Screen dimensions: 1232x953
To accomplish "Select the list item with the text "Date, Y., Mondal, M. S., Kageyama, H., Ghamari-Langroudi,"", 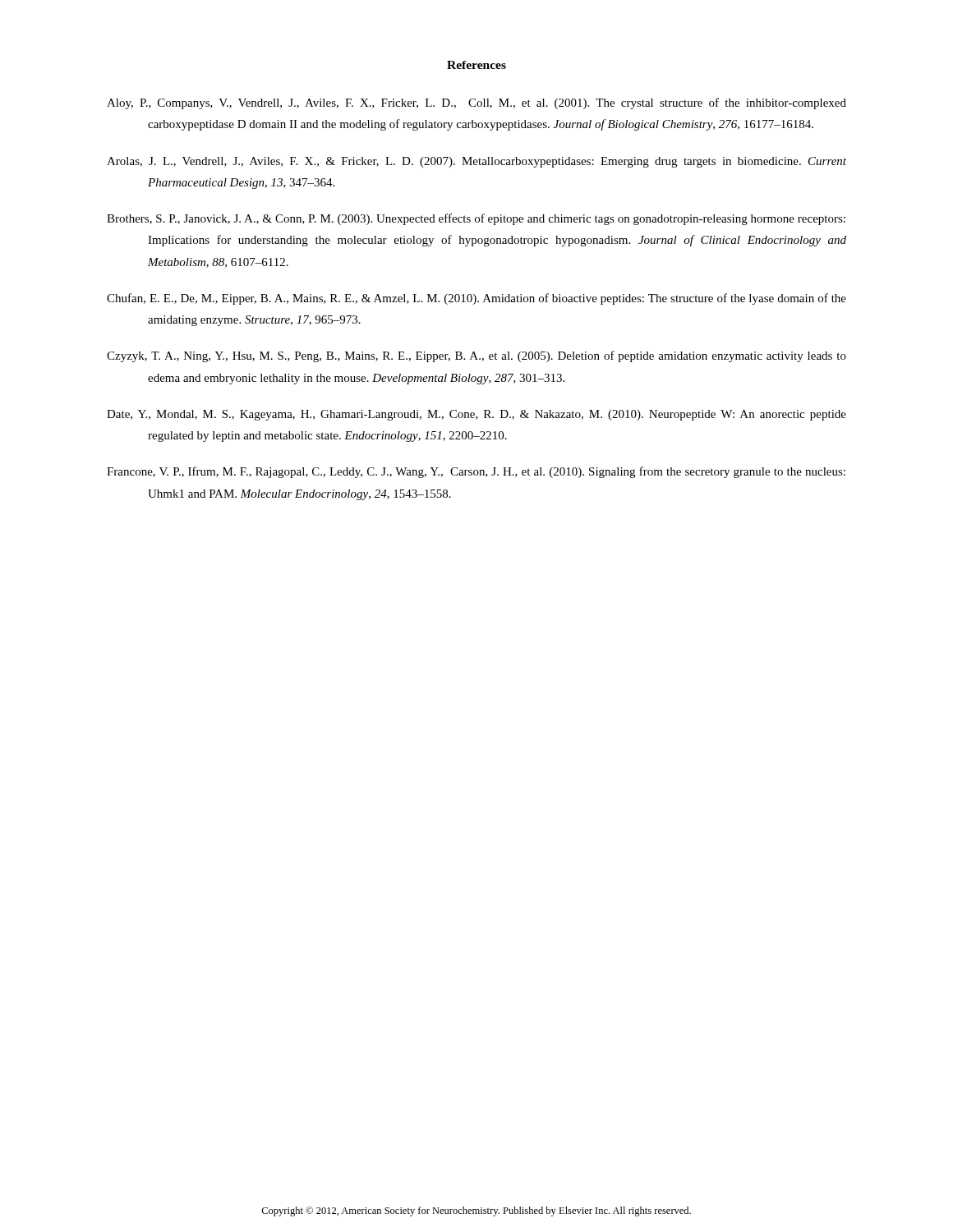I will pos(476,425).
